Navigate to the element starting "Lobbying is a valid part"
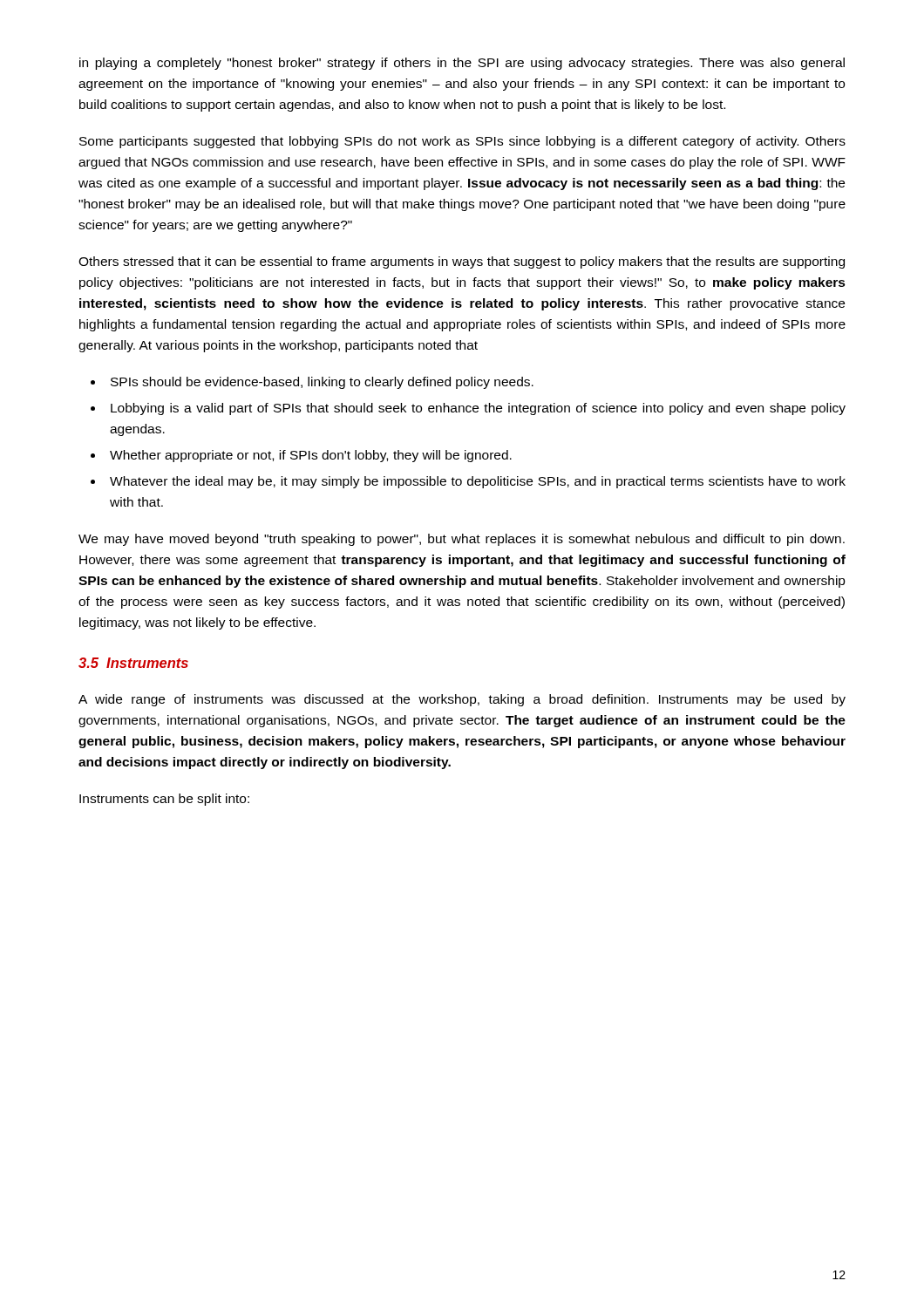The height and width of the screenshot is (1308, 924). (x=475, y=419)
